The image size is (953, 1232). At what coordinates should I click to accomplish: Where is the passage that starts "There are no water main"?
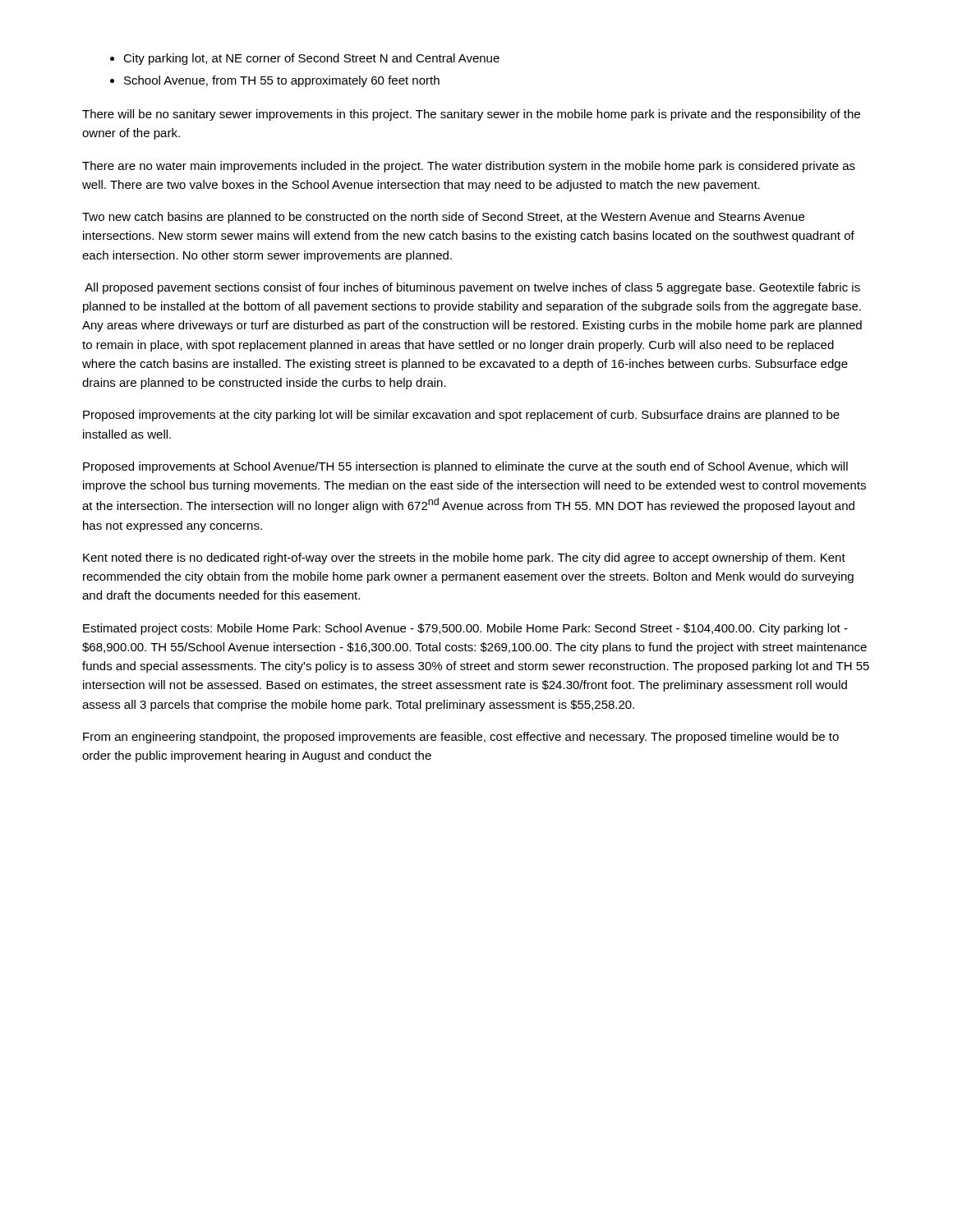click(469, 175)
